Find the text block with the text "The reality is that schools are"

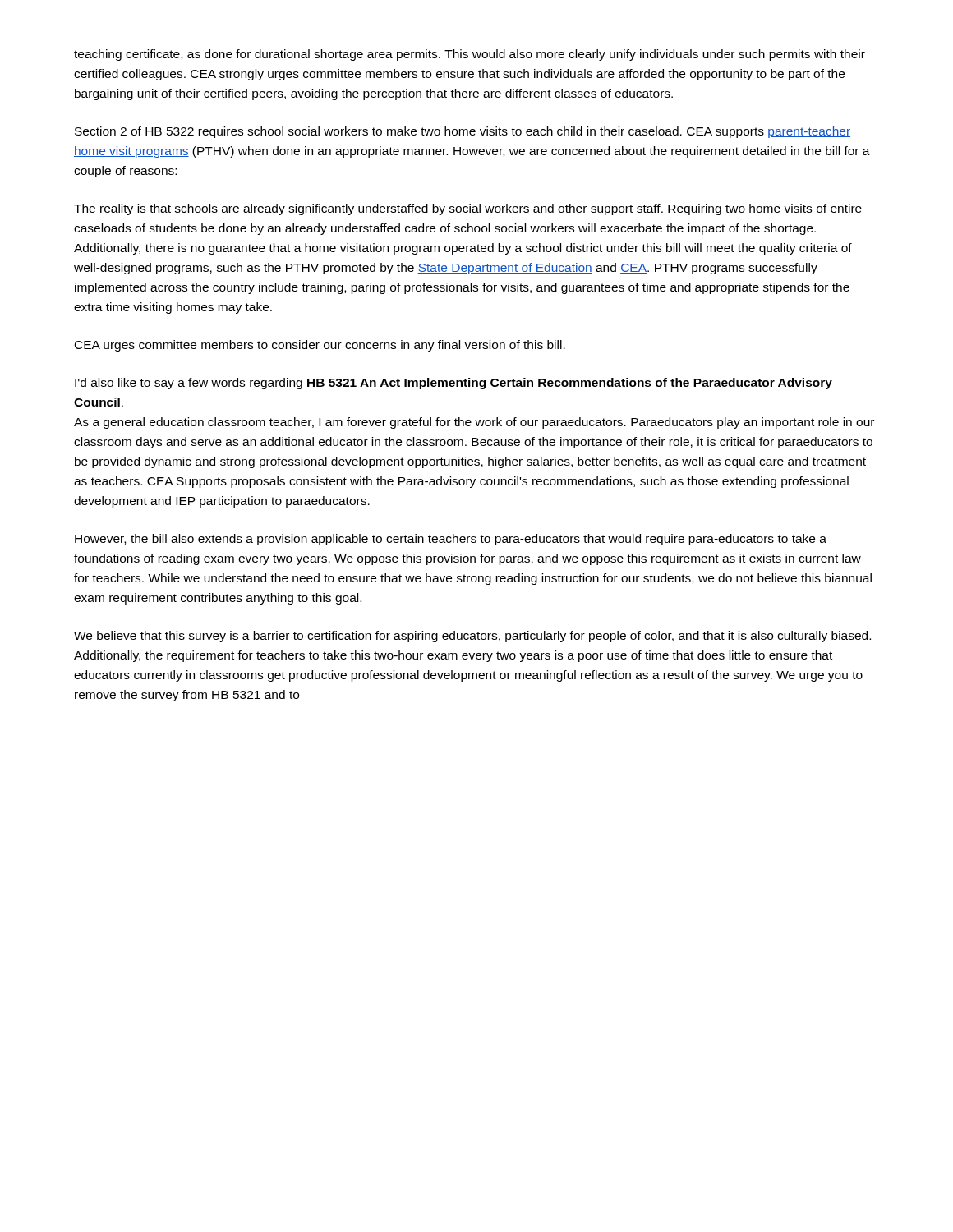[x=468, y=258]
